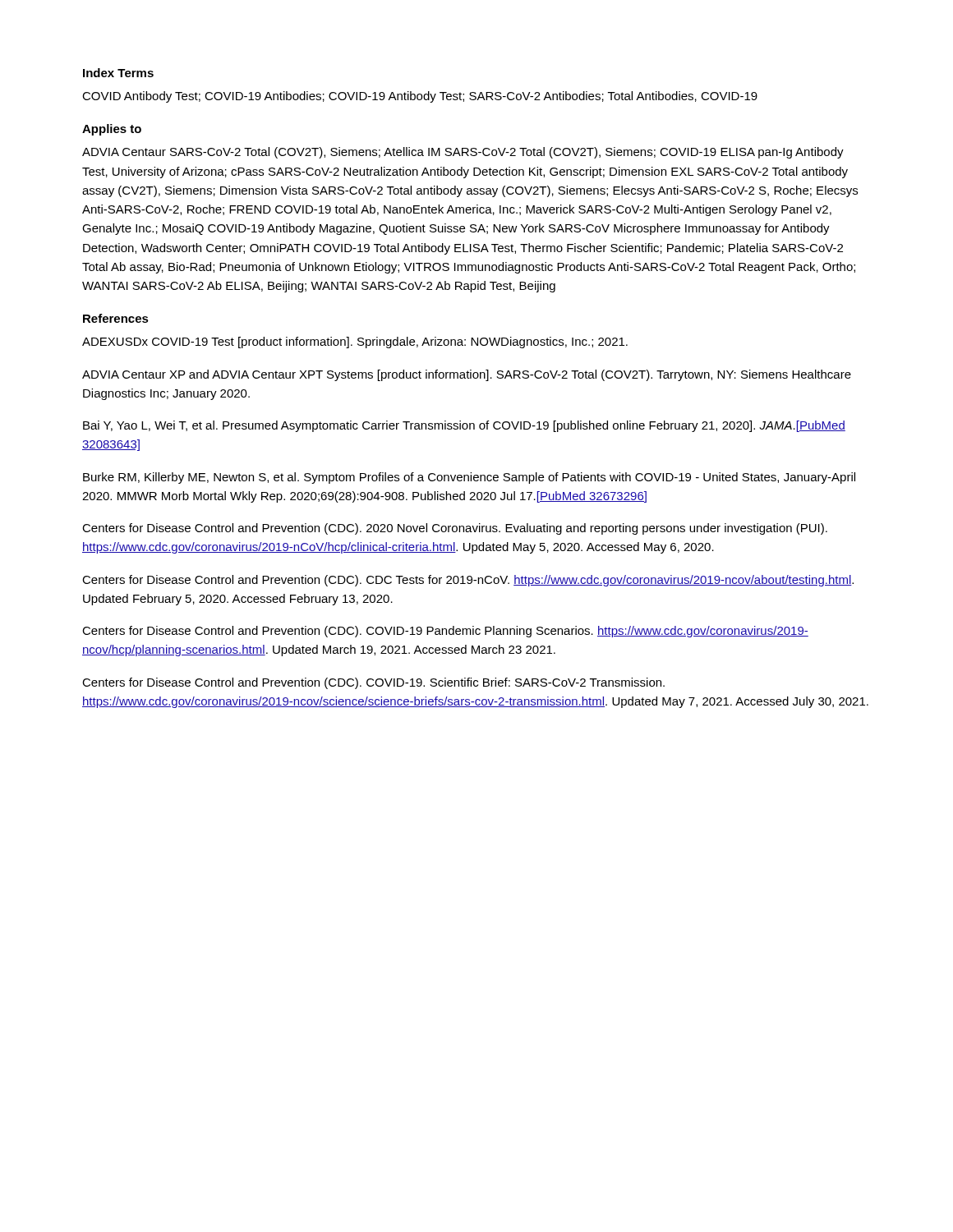Find the element starting "ADVIA Centaur XP and ADVIA Centaur XPT"
953x1232 pixels.
point(467,383)
